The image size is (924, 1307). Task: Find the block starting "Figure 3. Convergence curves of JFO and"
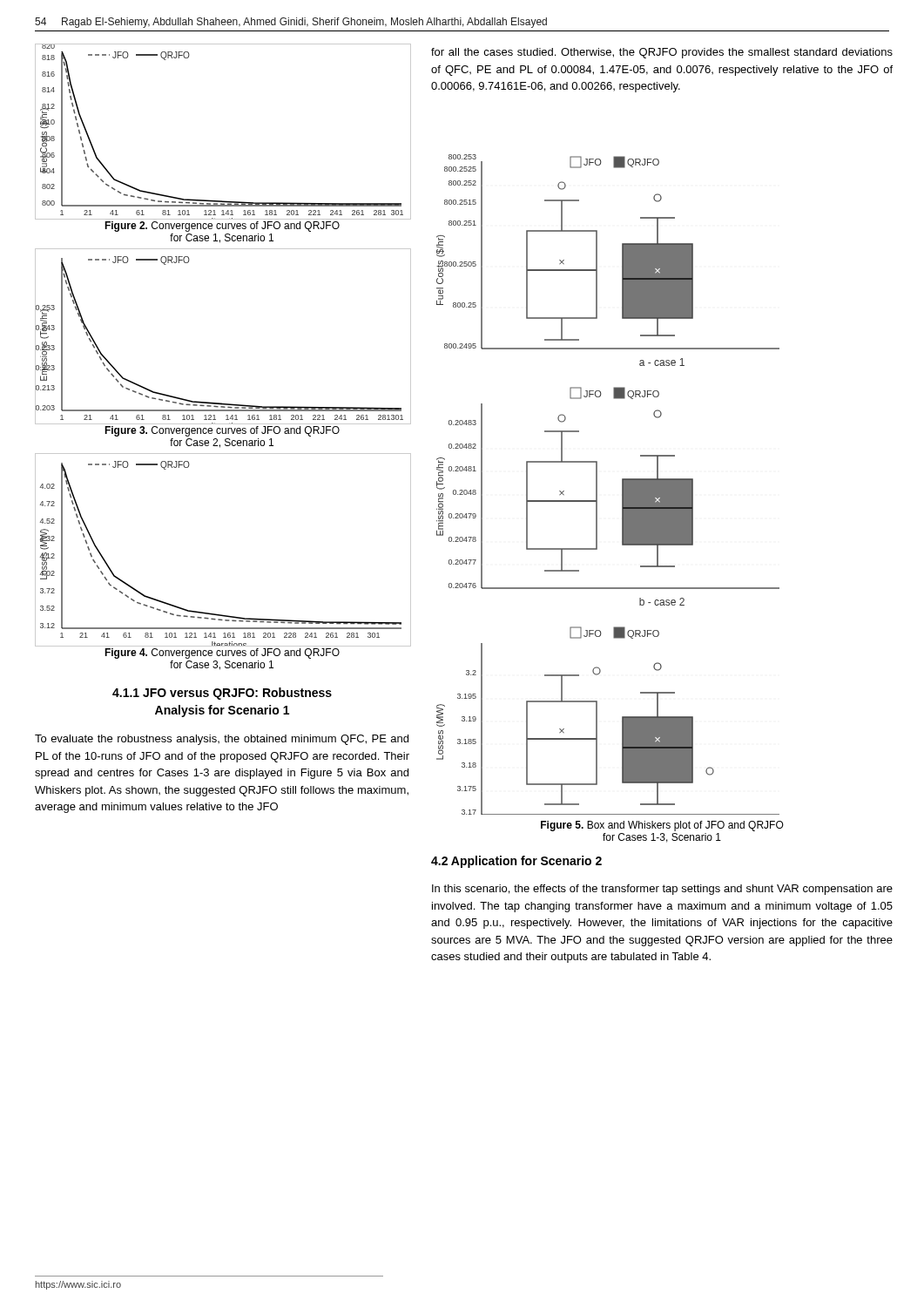(222, 437)
